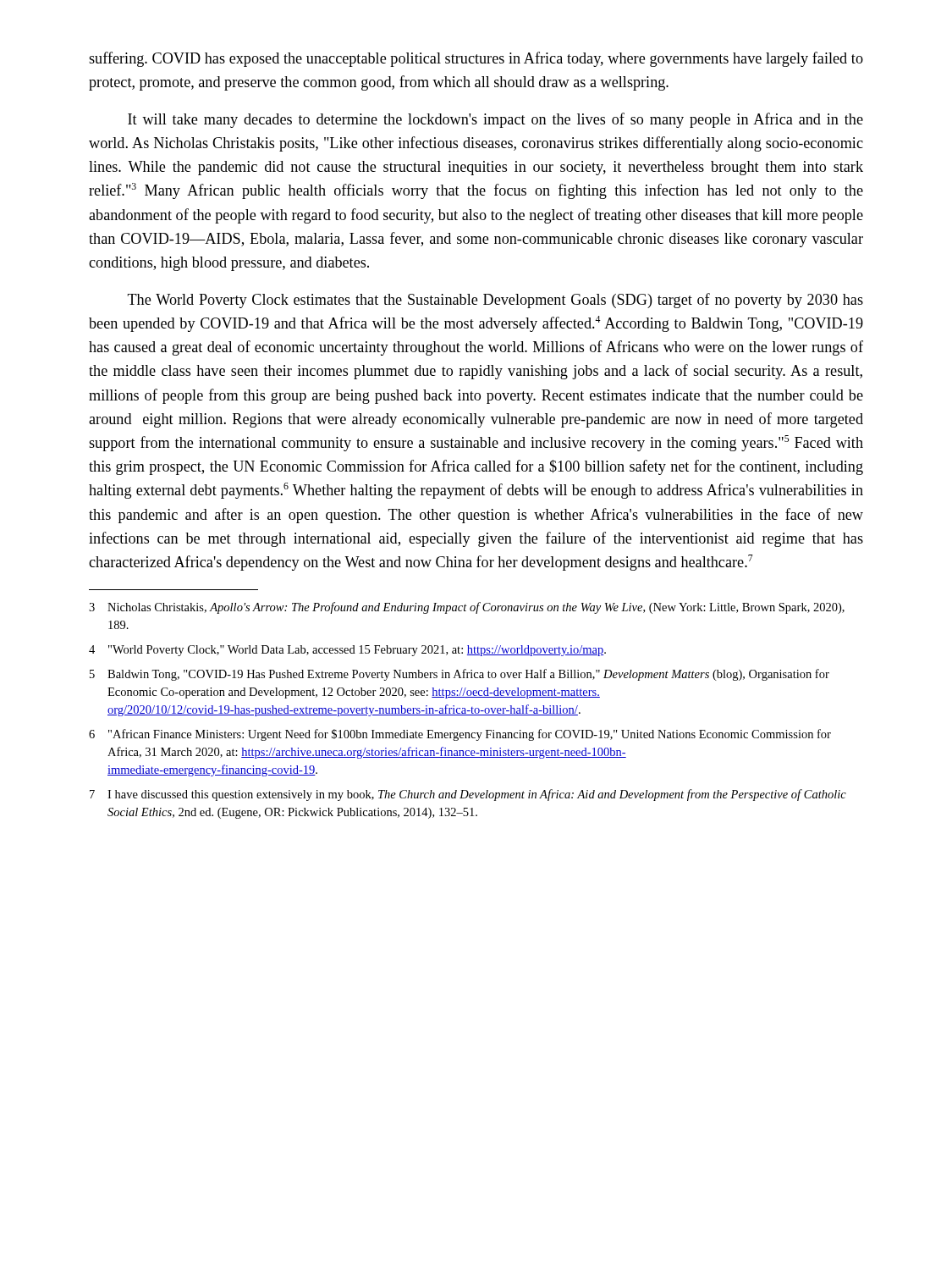Image resolution: width=952 pixels, height=1270 pixels.
Task: Point to the passage starting "7 I have discussed this"
Action: [x=476, y=804]
